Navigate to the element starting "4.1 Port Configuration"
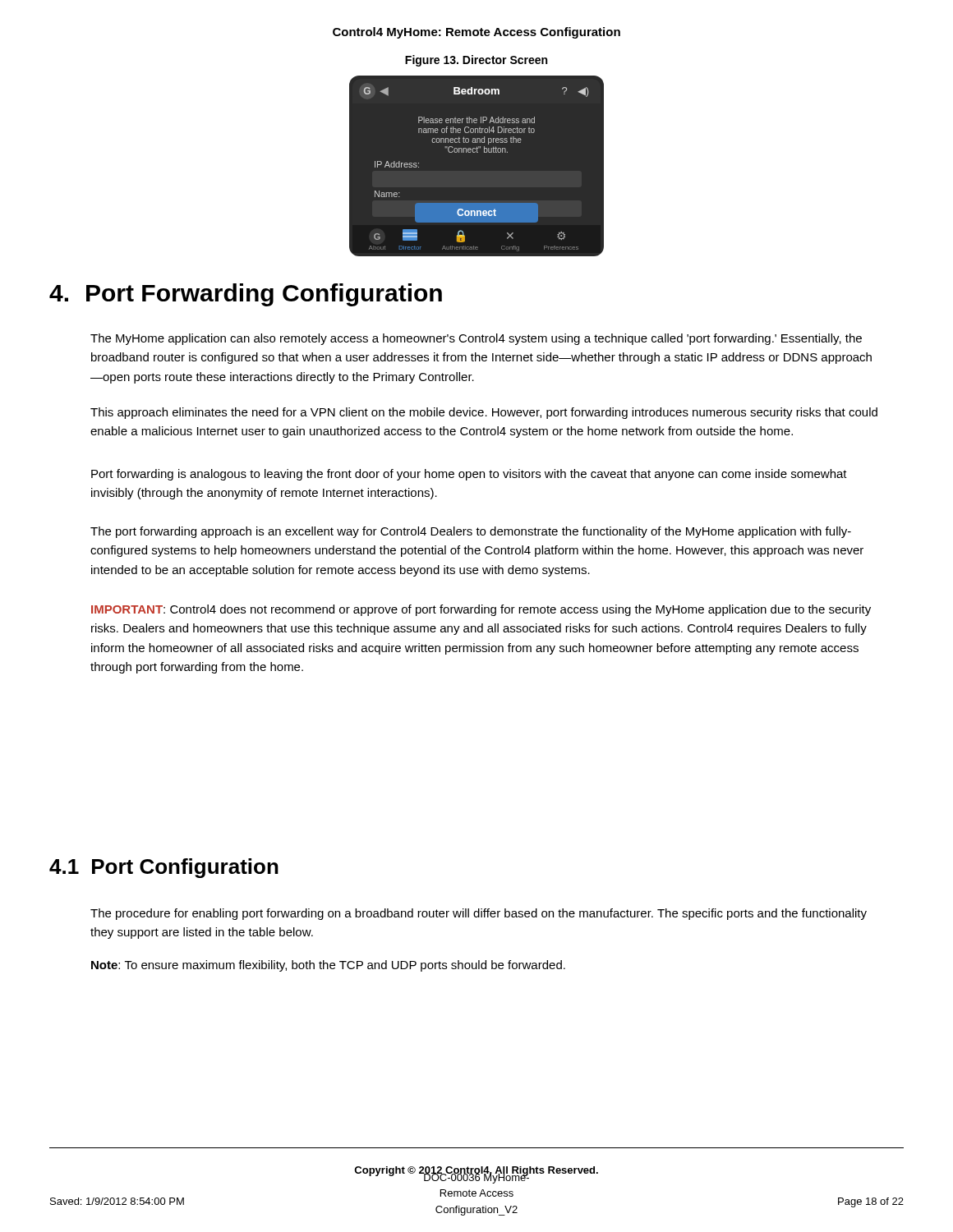The width and height of the screenshot is (953, 1232). pyautogui.click(x=164, y=867)
